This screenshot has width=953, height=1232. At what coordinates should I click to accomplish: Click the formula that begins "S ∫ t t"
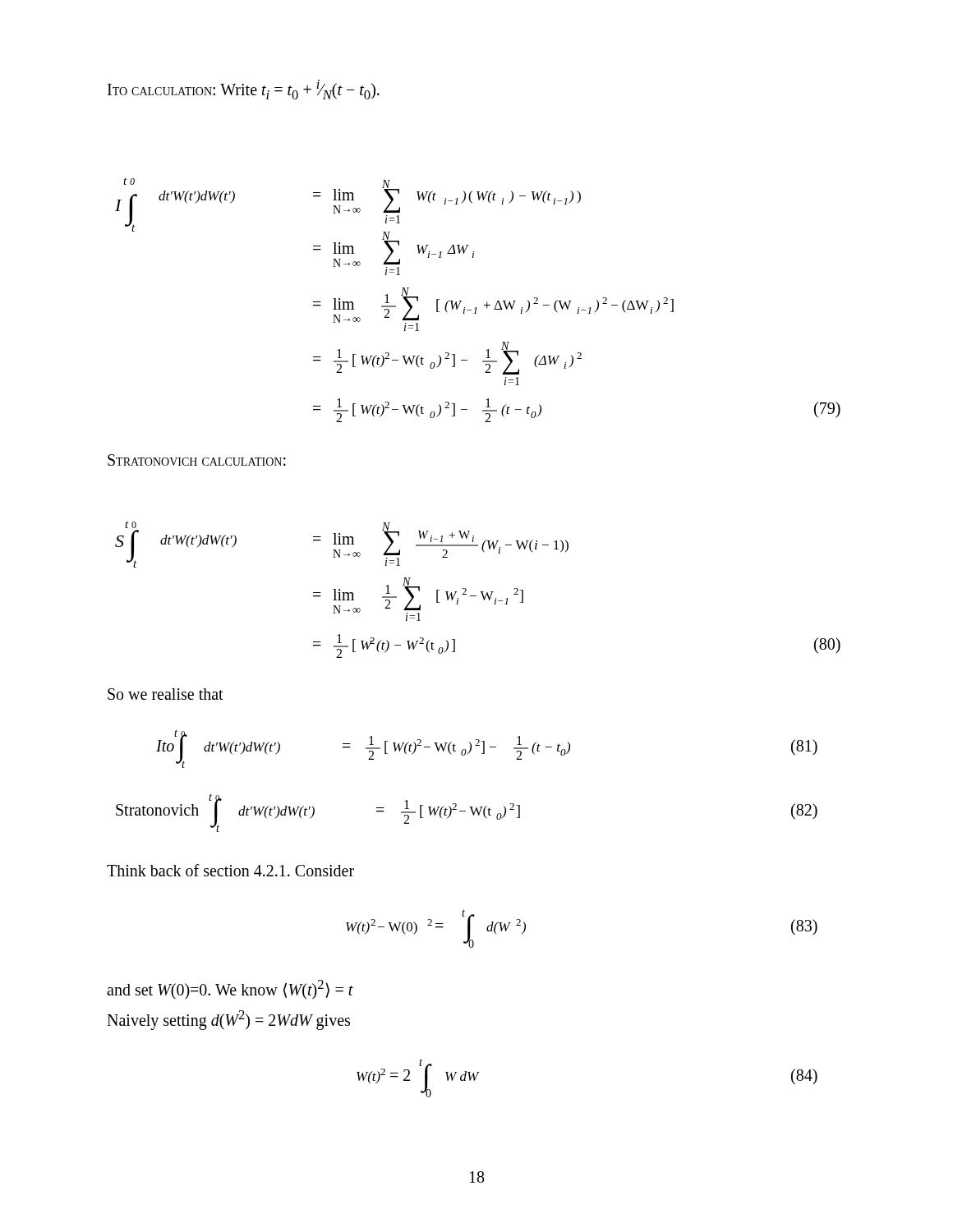476,572
